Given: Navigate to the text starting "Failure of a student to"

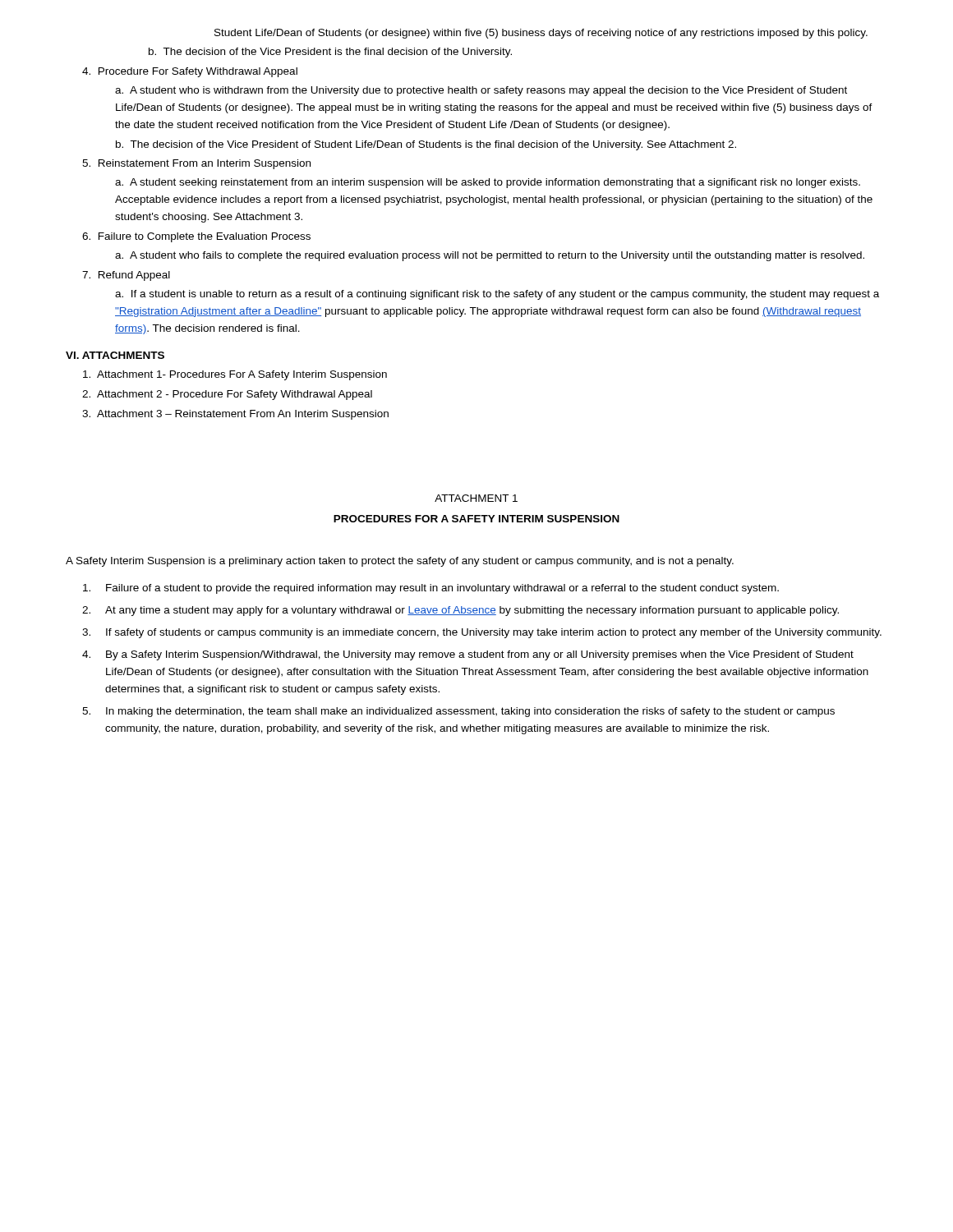Looking at the screenshot, I should tap(431, 589).
